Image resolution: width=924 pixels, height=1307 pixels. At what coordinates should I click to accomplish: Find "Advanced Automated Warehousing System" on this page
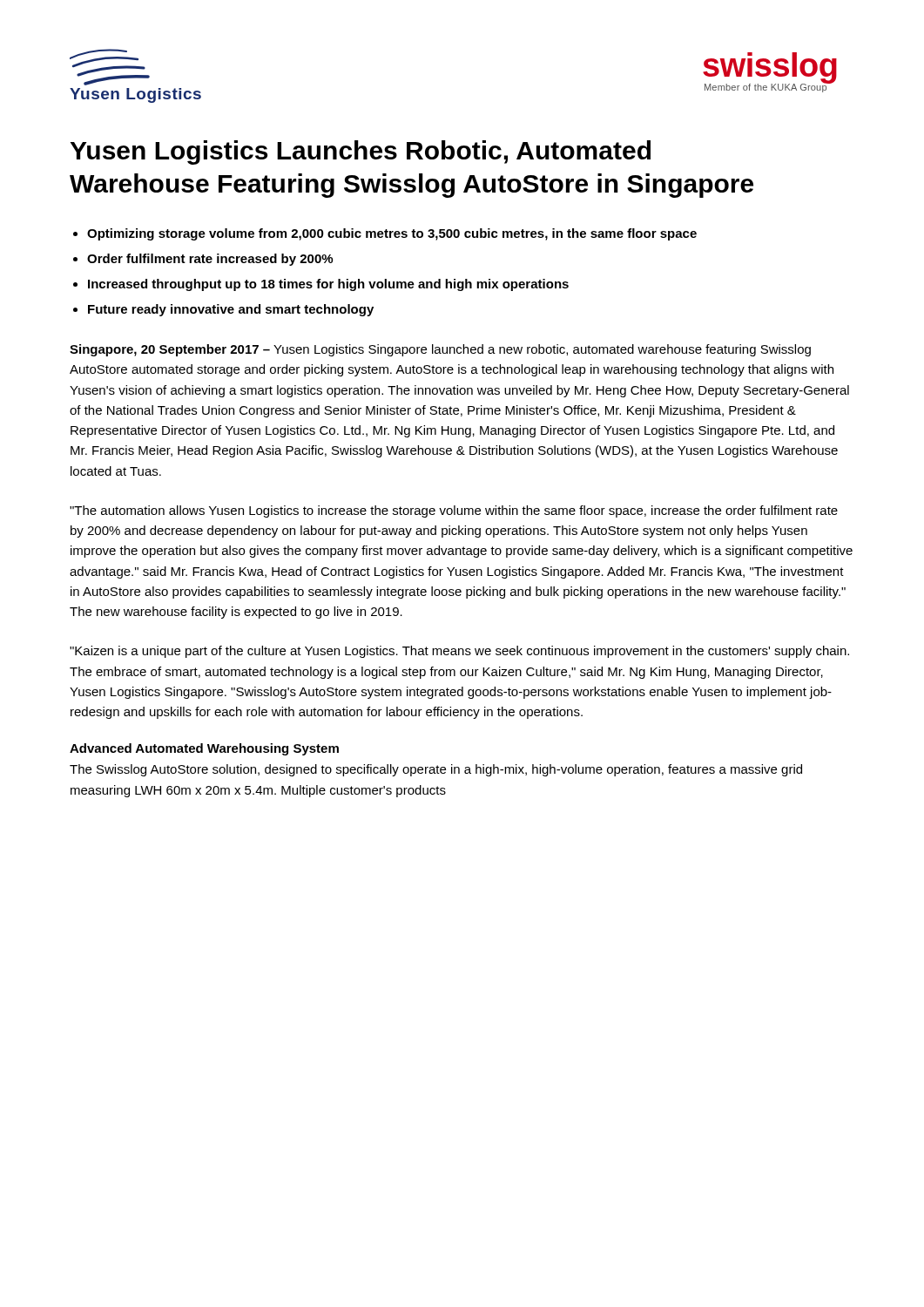205,748
